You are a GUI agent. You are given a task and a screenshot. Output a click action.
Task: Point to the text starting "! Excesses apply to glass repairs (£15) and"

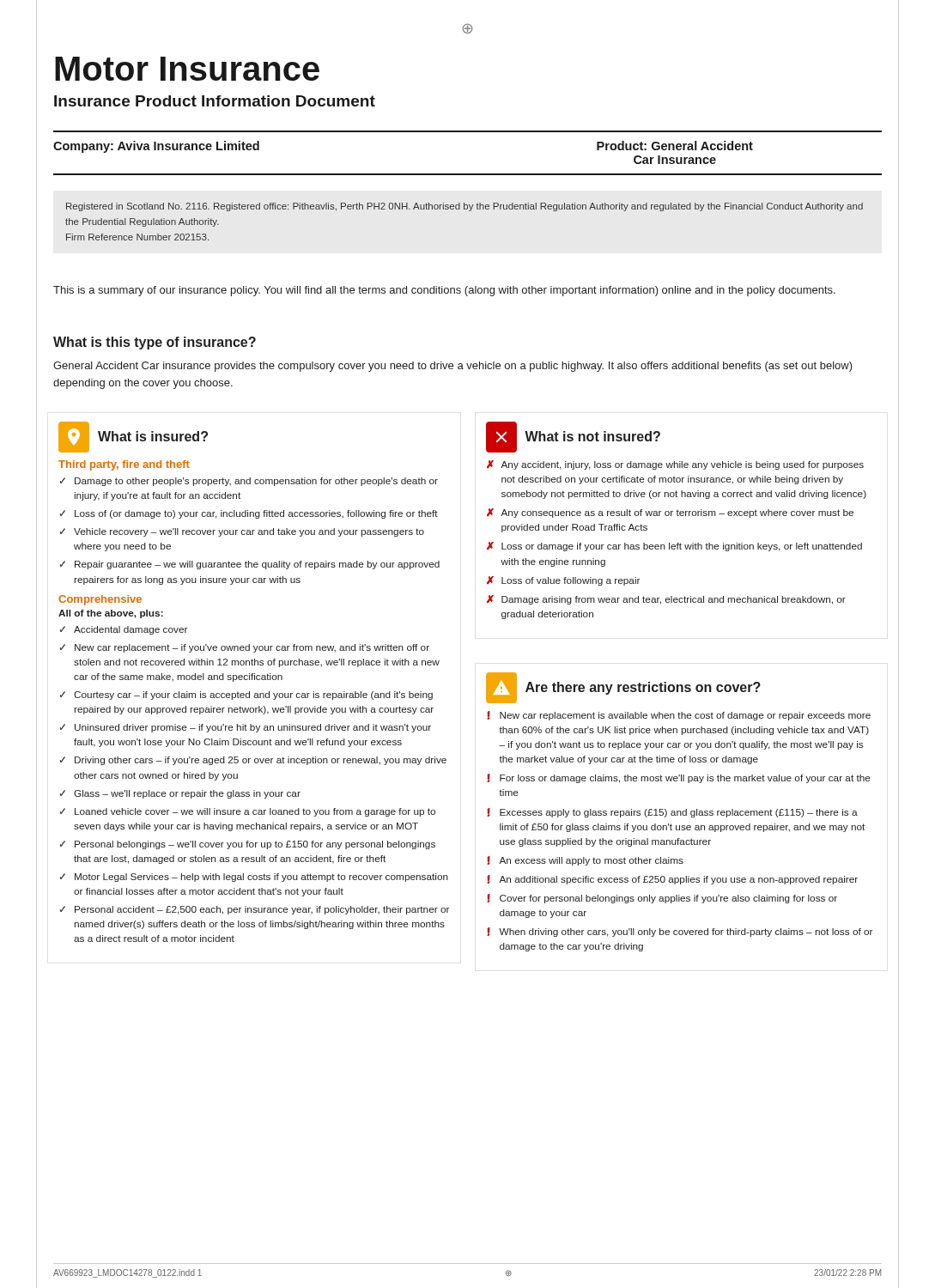point(676,826)
